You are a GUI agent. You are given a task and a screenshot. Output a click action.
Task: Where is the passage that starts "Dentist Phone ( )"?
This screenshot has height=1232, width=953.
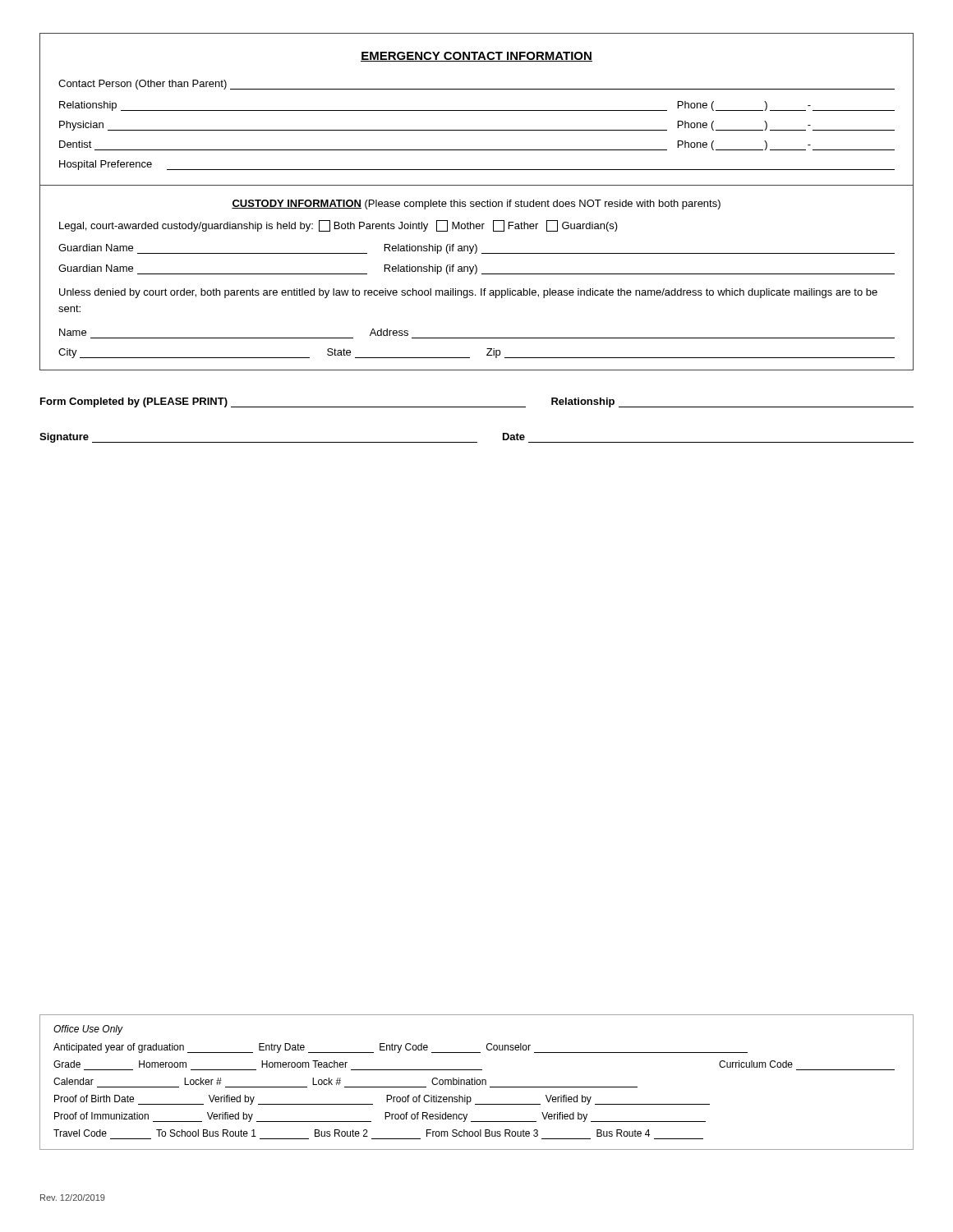point(476,143)
